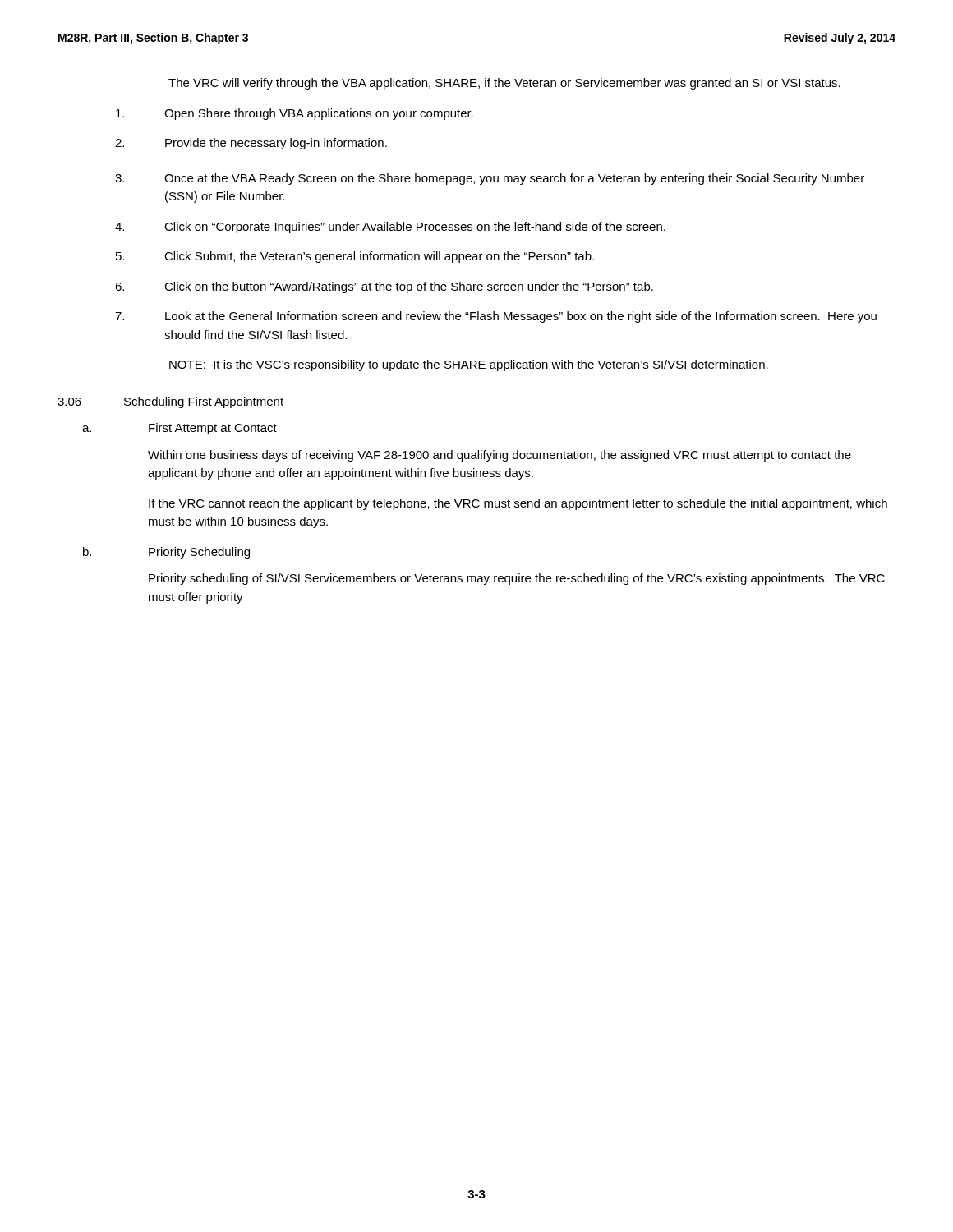Viewport: 953px width, 1232px height.
Task: Locate the text block starting "Within one business"
Action: [x=500, y=463]
